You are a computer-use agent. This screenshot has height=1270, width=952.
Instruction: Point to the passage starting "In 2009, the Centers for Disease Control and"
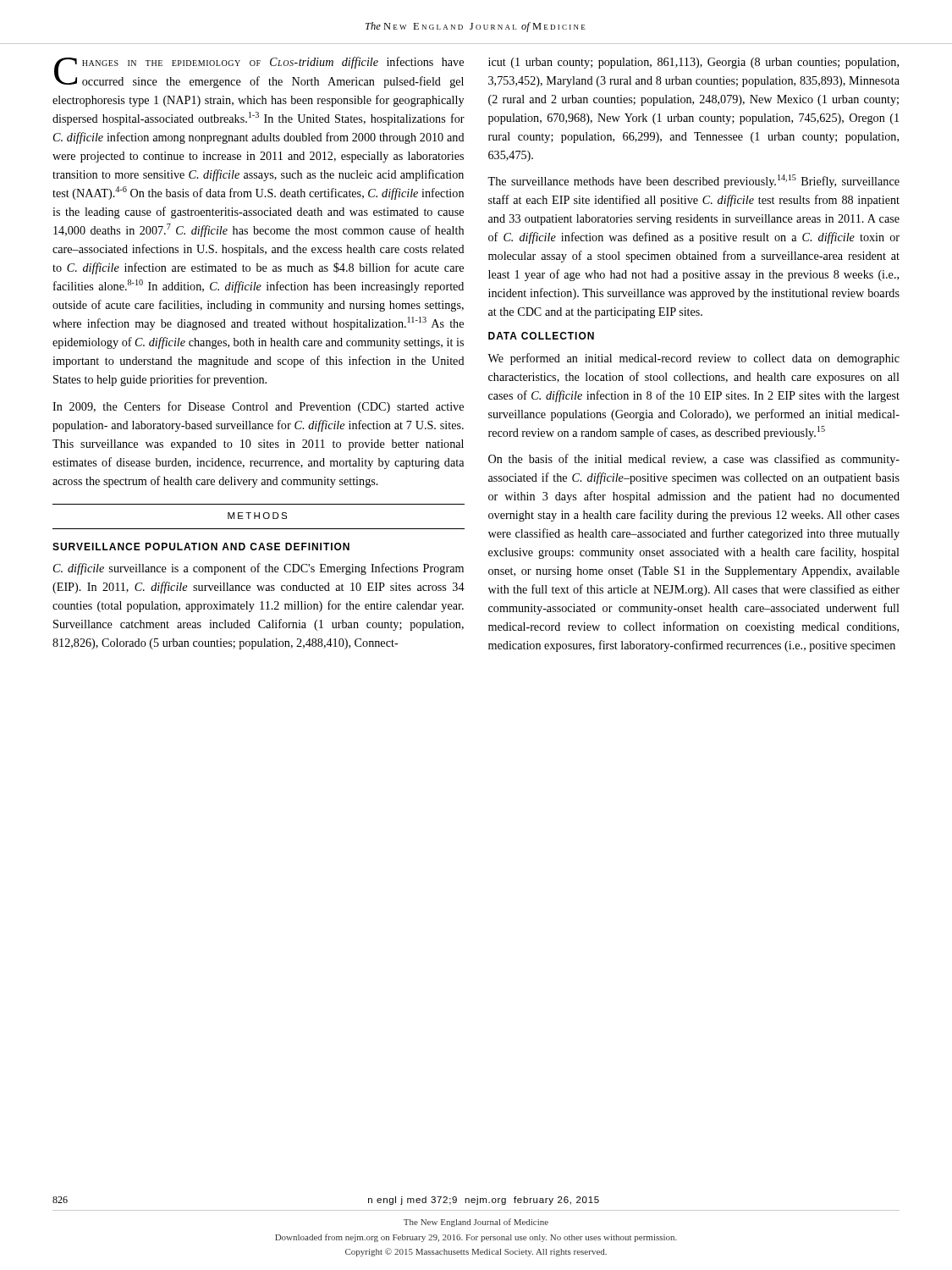click(x=258, y=443)
